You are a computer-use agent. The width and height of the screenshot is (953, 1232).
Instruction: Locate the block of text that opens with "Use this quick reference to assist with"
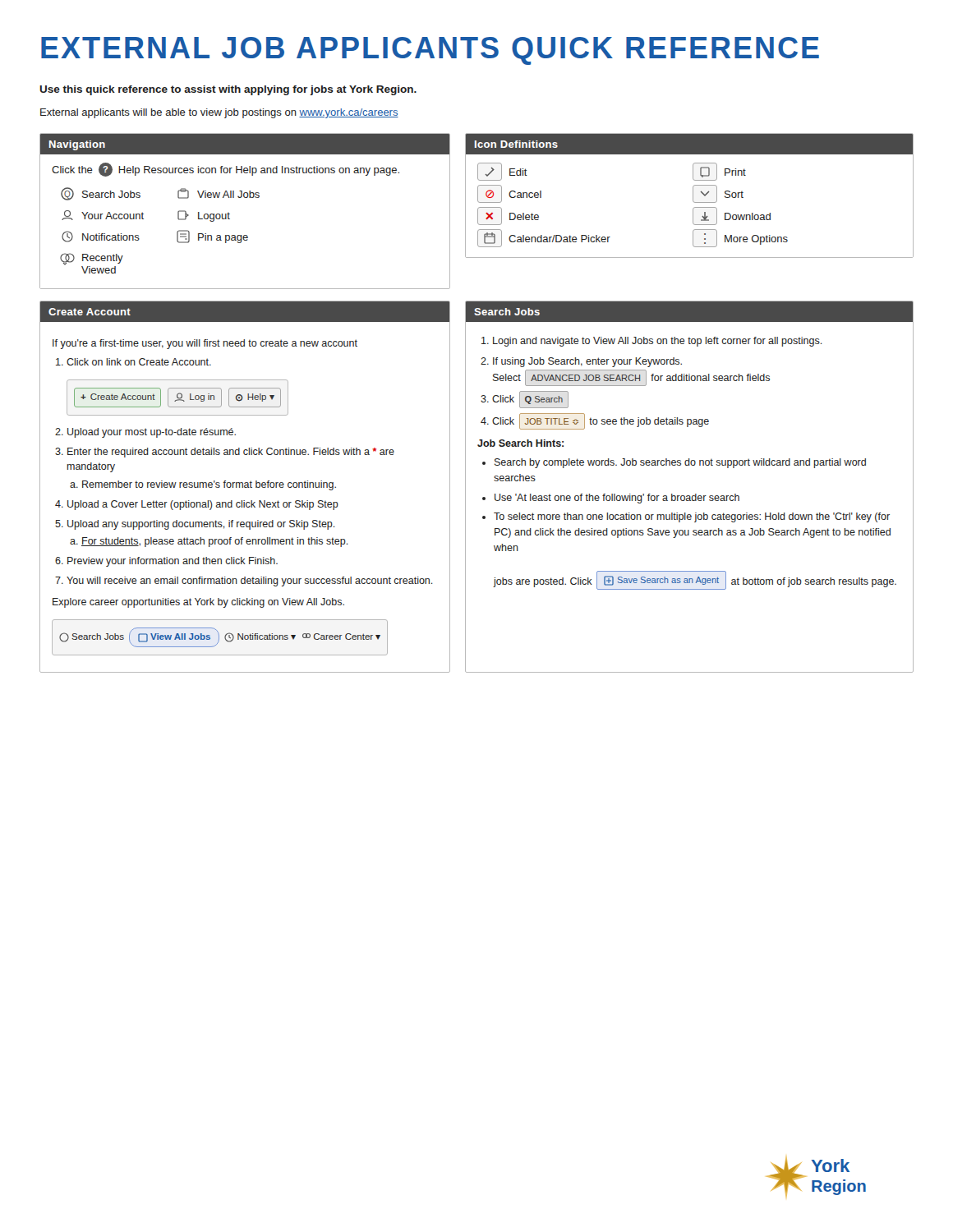(x=228, y=90)
